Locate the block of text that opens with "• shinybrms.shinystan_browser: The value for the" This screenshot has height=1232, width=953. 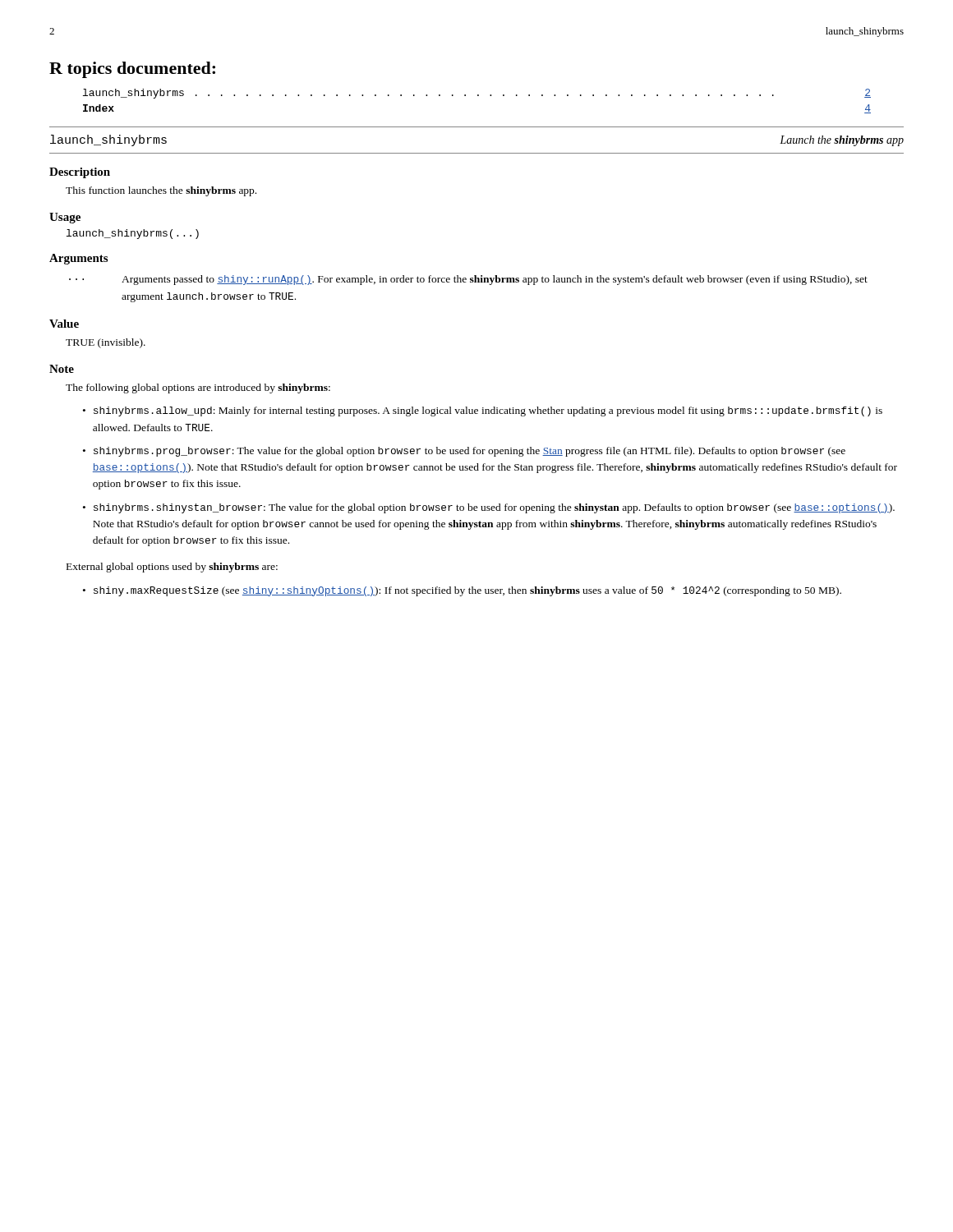(493, 524)
